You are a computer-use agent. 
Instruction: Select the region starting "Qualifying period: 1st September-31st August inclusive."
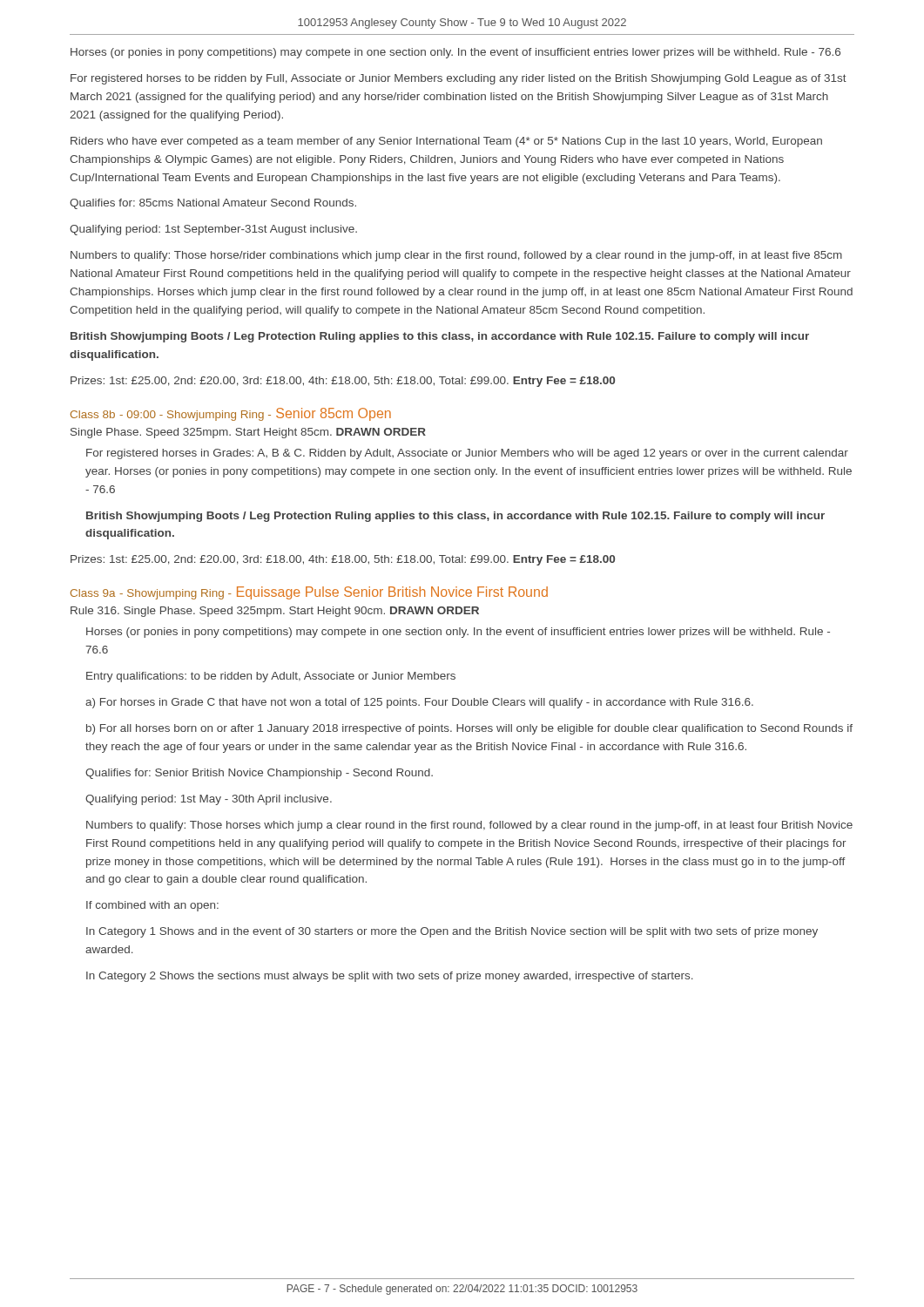point(214,229)
